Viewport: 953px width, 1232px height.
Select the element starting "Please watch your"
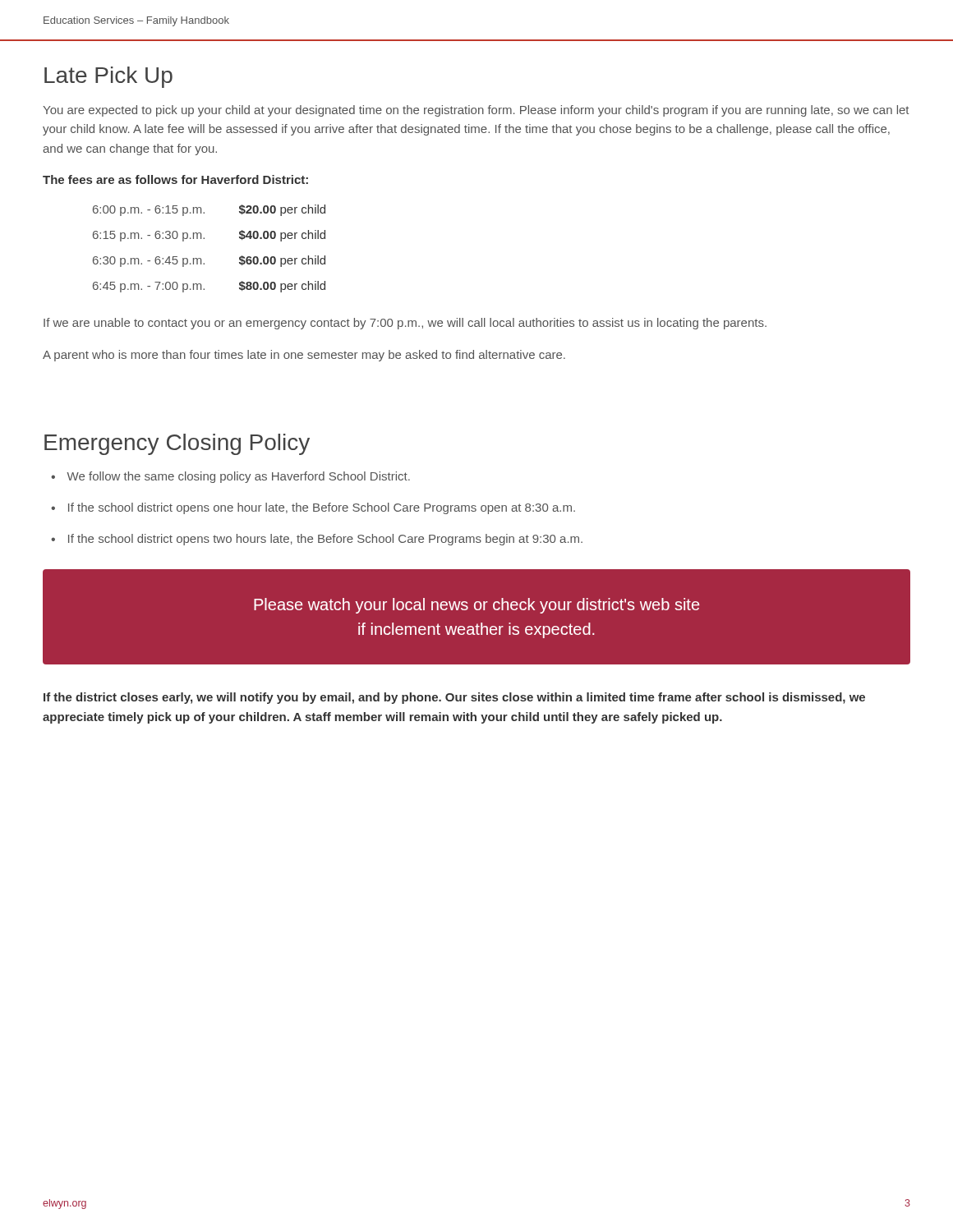pos(476,617)
